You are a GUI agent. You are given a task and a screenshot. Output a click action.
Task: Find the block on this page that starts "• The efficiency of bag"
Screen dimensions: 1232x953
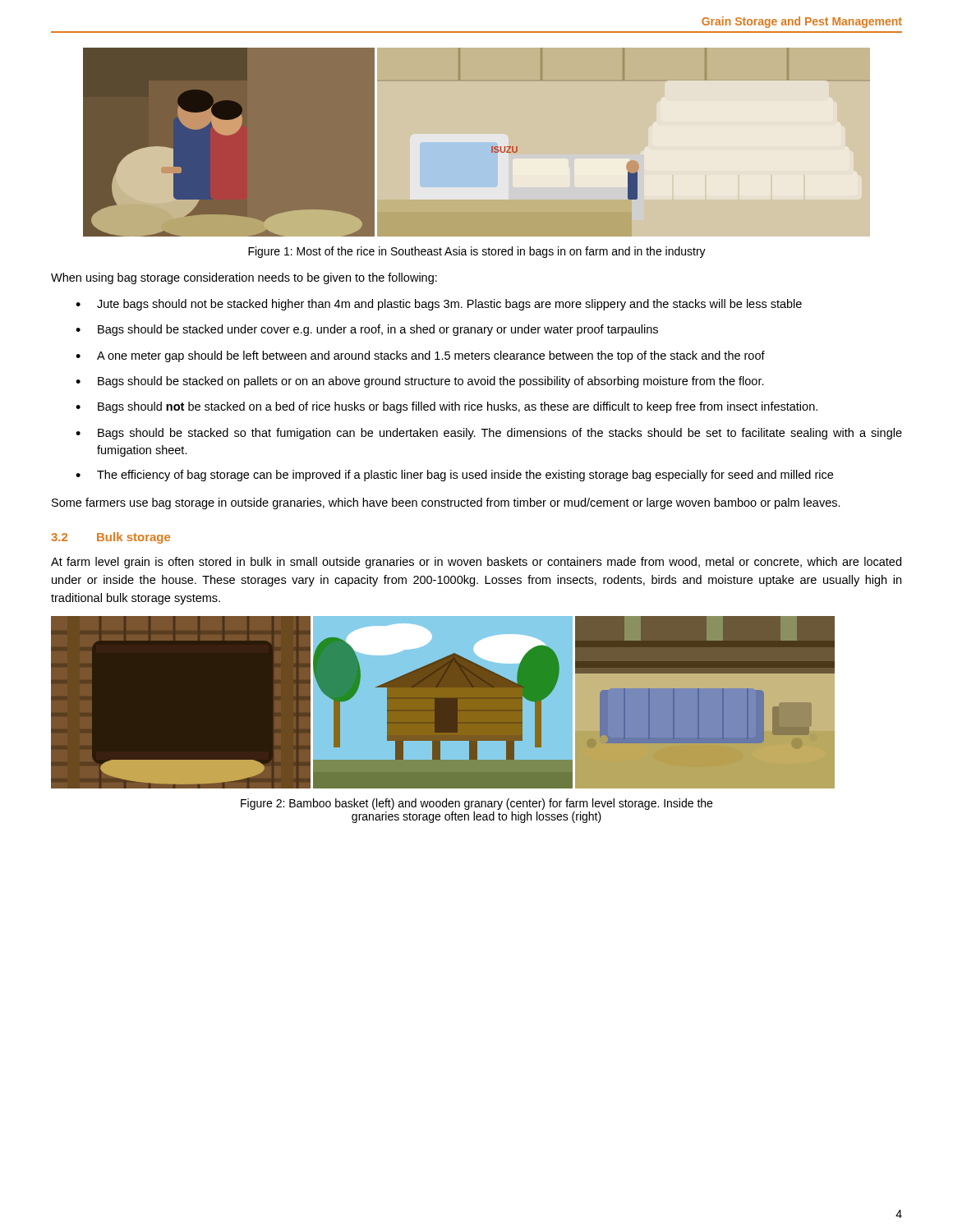[489, 476]
